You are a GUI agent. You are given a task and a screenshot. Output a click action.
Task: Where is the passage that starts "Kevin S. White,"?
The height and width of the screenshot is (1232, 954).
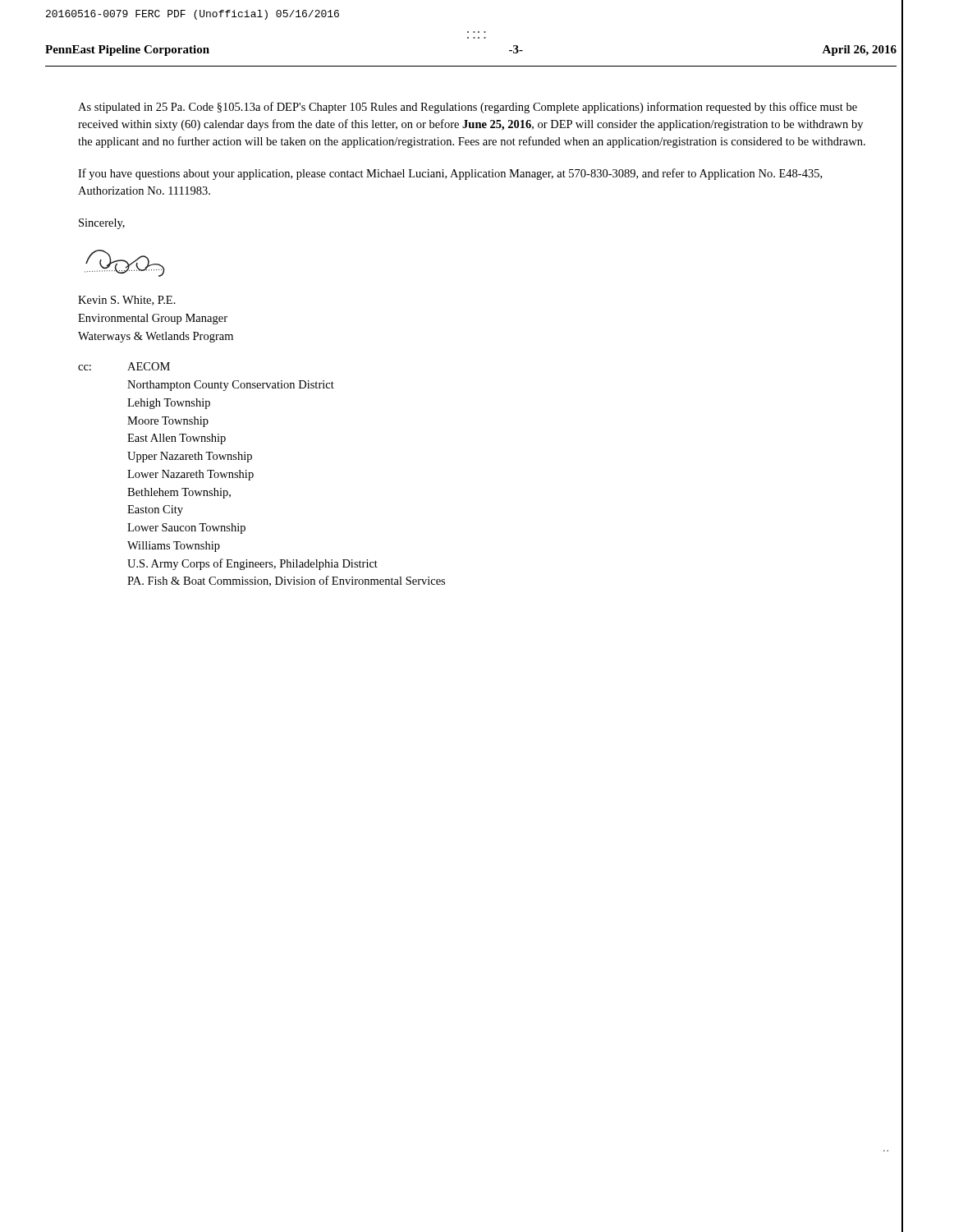coord(156,318)
